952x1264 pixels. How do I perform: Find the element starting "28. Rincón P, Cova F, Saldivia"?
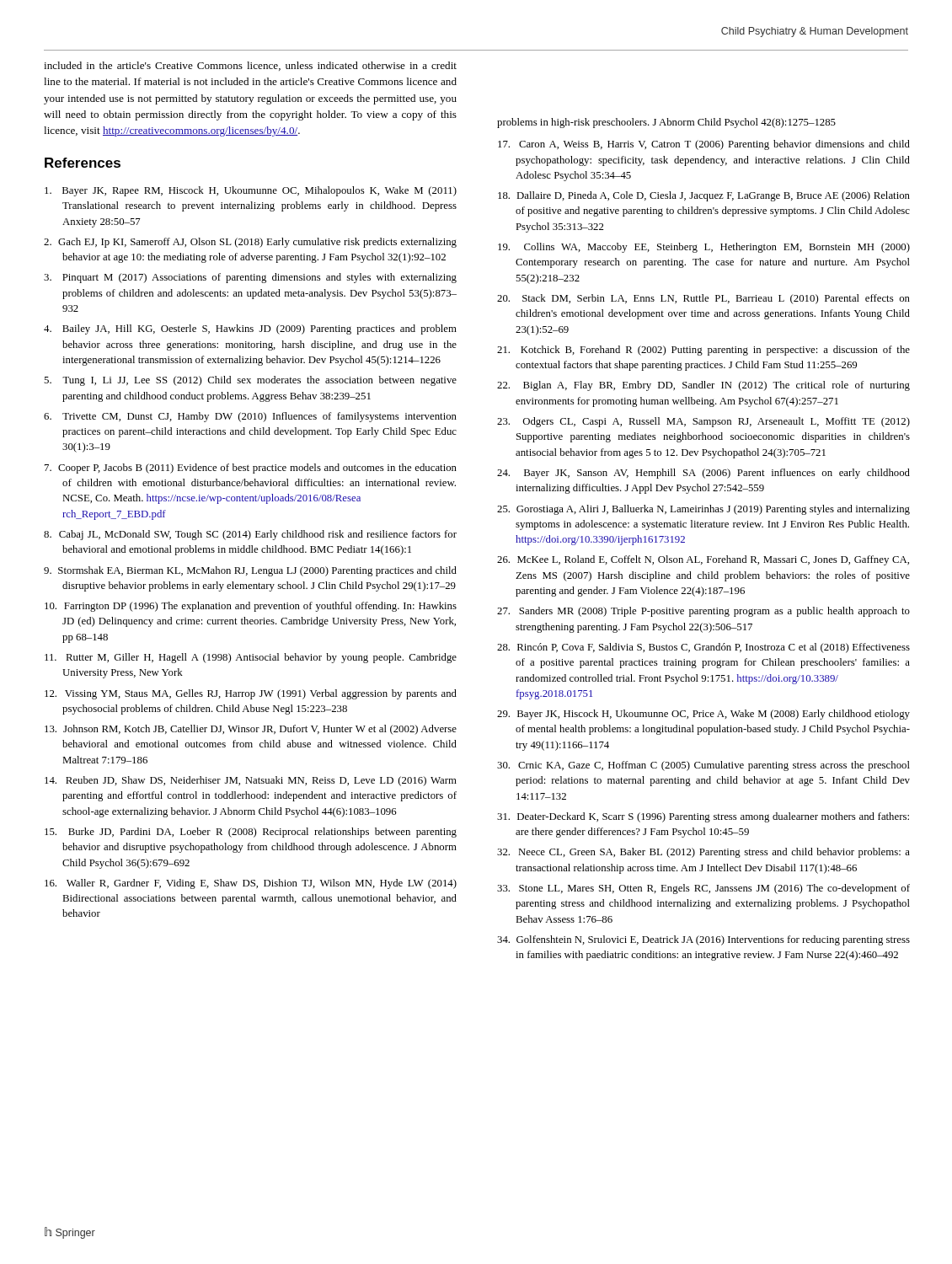click(x=703, y=670)
